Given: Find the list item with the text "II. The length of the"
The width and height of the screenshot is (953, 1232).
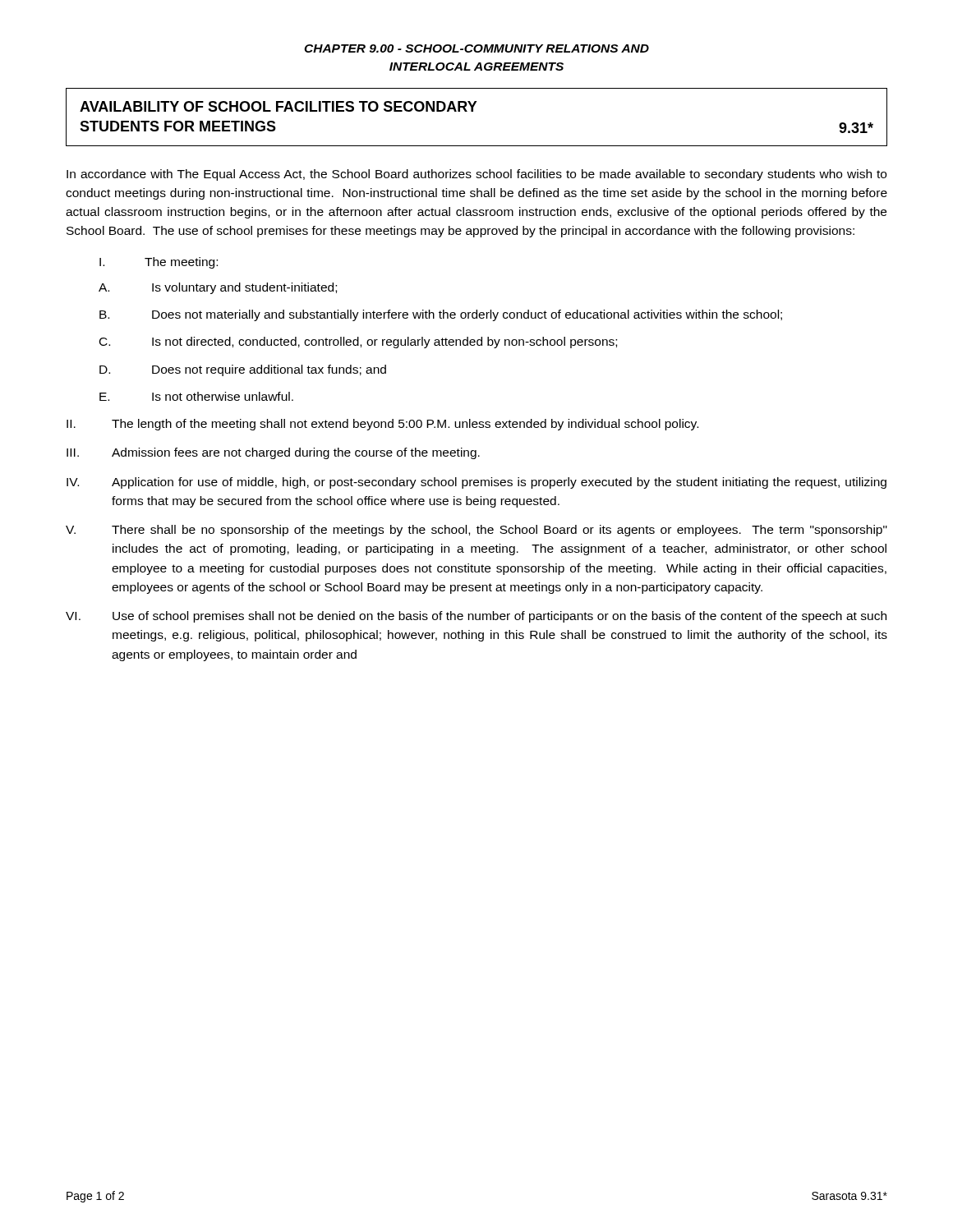Looking at the screenshot, I should tap(476, 424).
